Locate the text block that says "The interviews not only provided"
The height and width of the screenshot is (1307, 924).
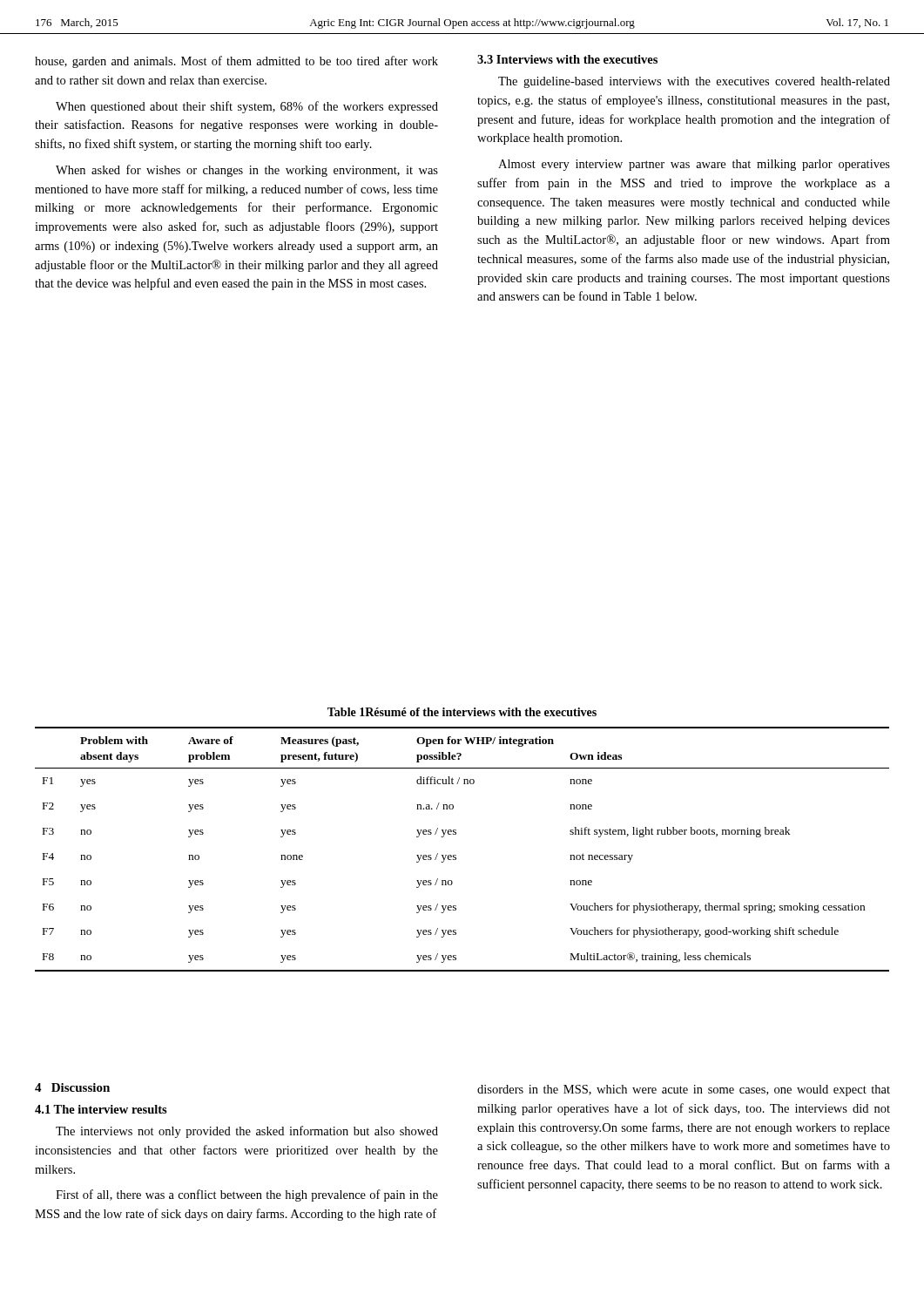tap(236, 1150)
